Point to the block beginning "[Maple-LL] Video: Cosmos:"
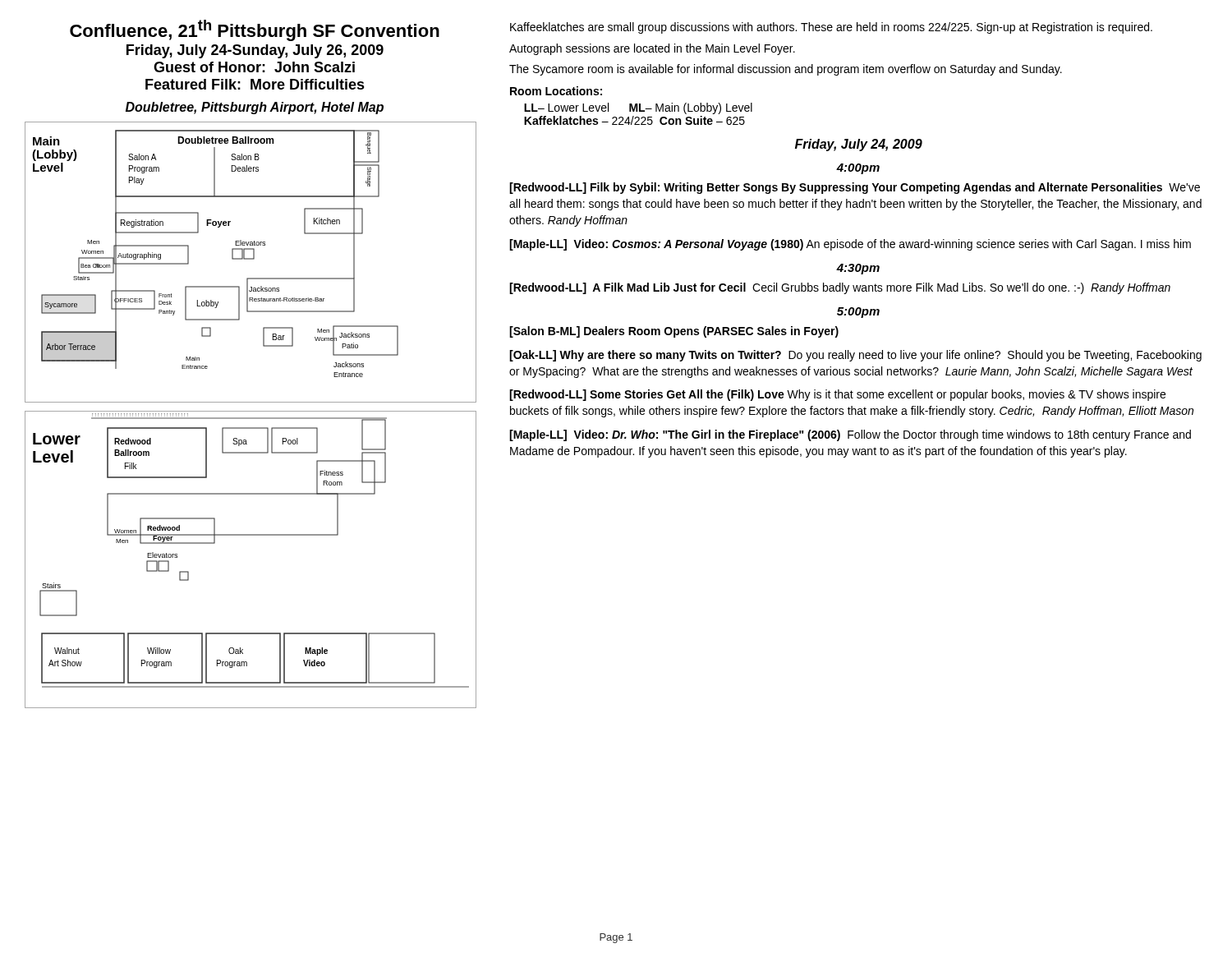The image size is (1232, 953). coord(850,244)
